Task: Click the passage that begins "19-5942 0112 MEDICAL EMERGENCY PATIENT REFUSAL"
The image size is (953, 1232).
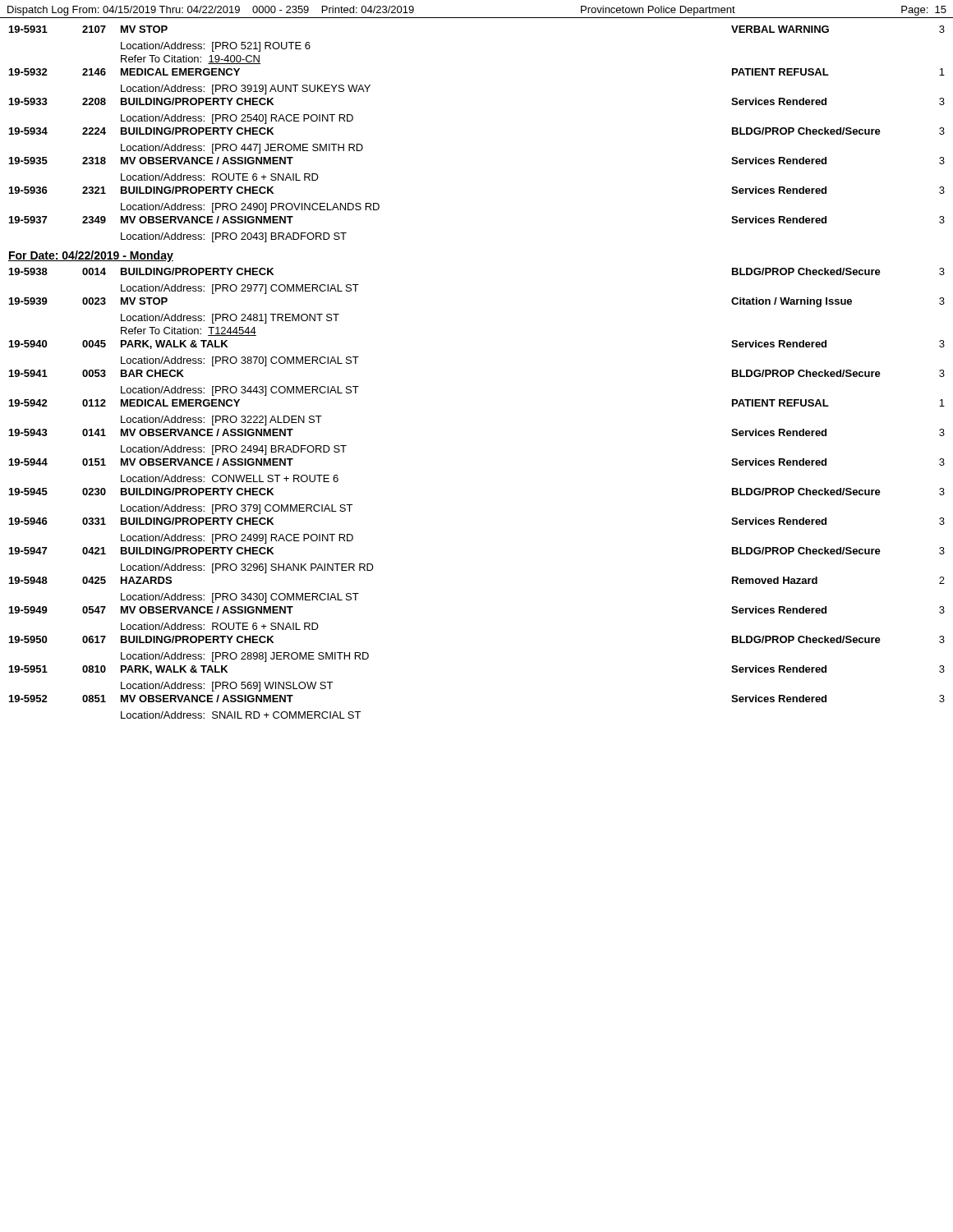Action: point(34,403)
